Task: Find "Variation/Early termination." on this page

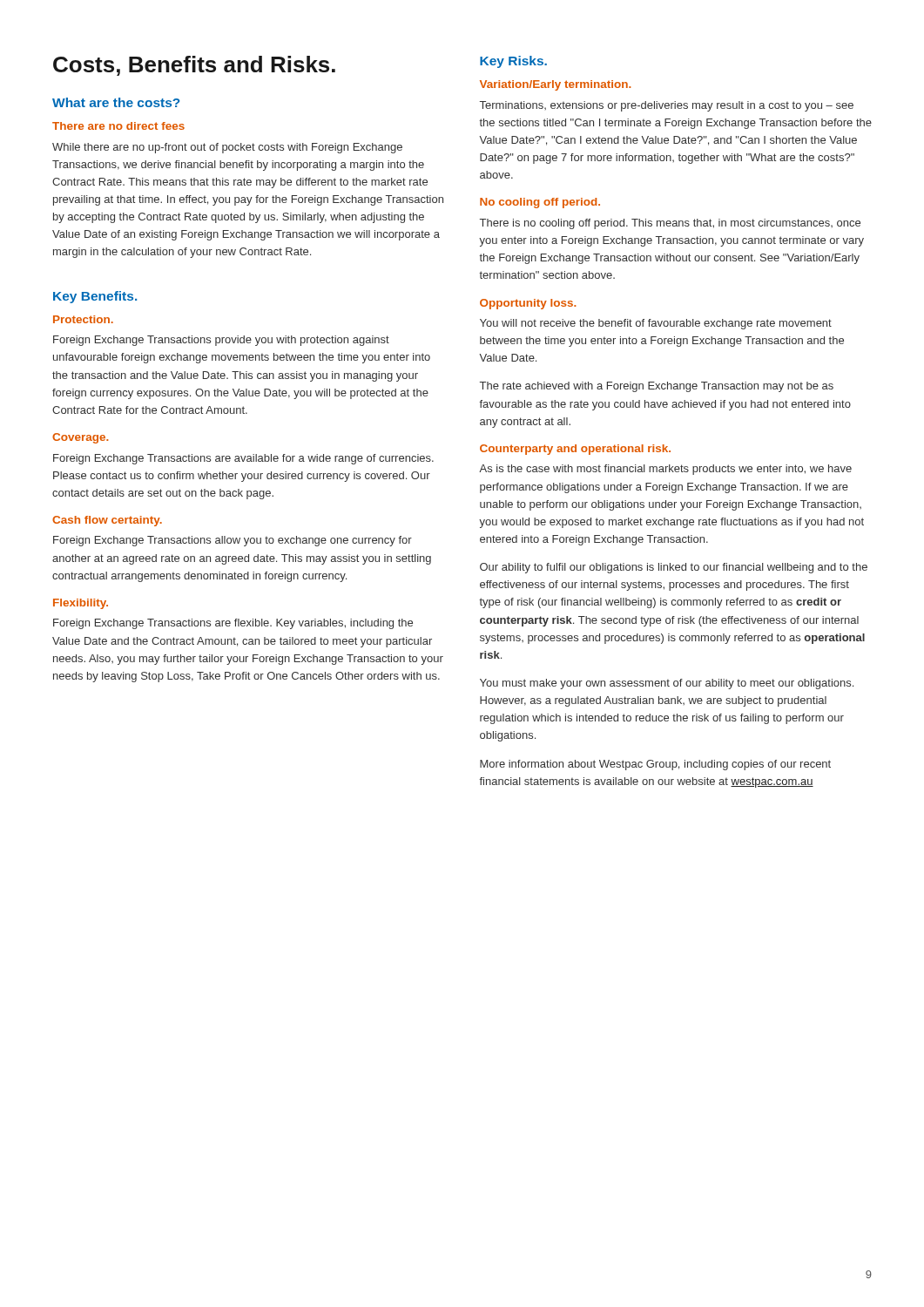Action: pyautogui.click(x=556, y=84)
